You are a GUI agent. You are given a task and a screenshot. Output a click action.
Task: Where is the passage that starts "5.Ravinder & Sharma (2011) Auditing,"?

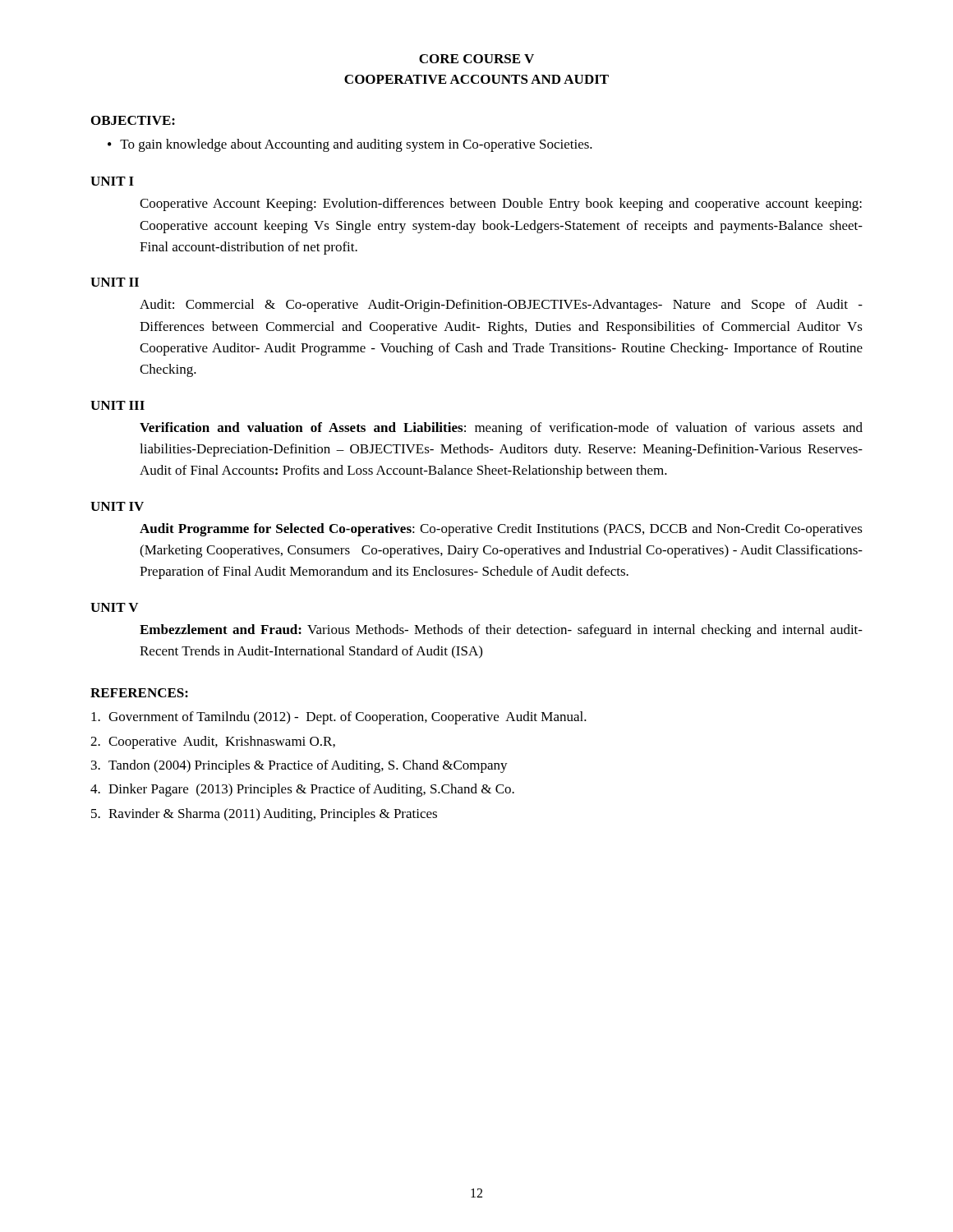(264, 814)
